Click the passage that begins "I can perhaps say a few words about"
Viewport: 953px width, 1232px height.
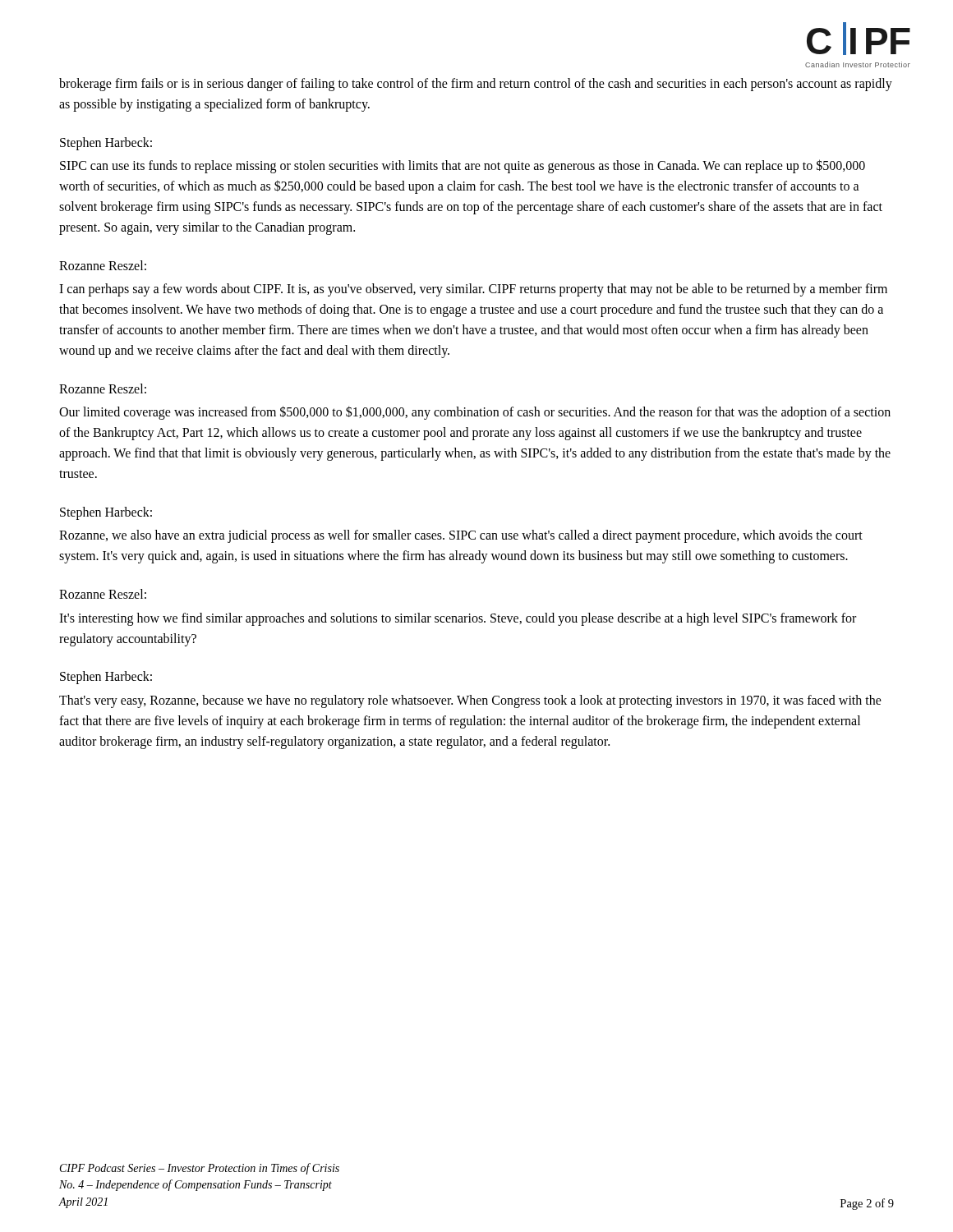pos(473,320)
